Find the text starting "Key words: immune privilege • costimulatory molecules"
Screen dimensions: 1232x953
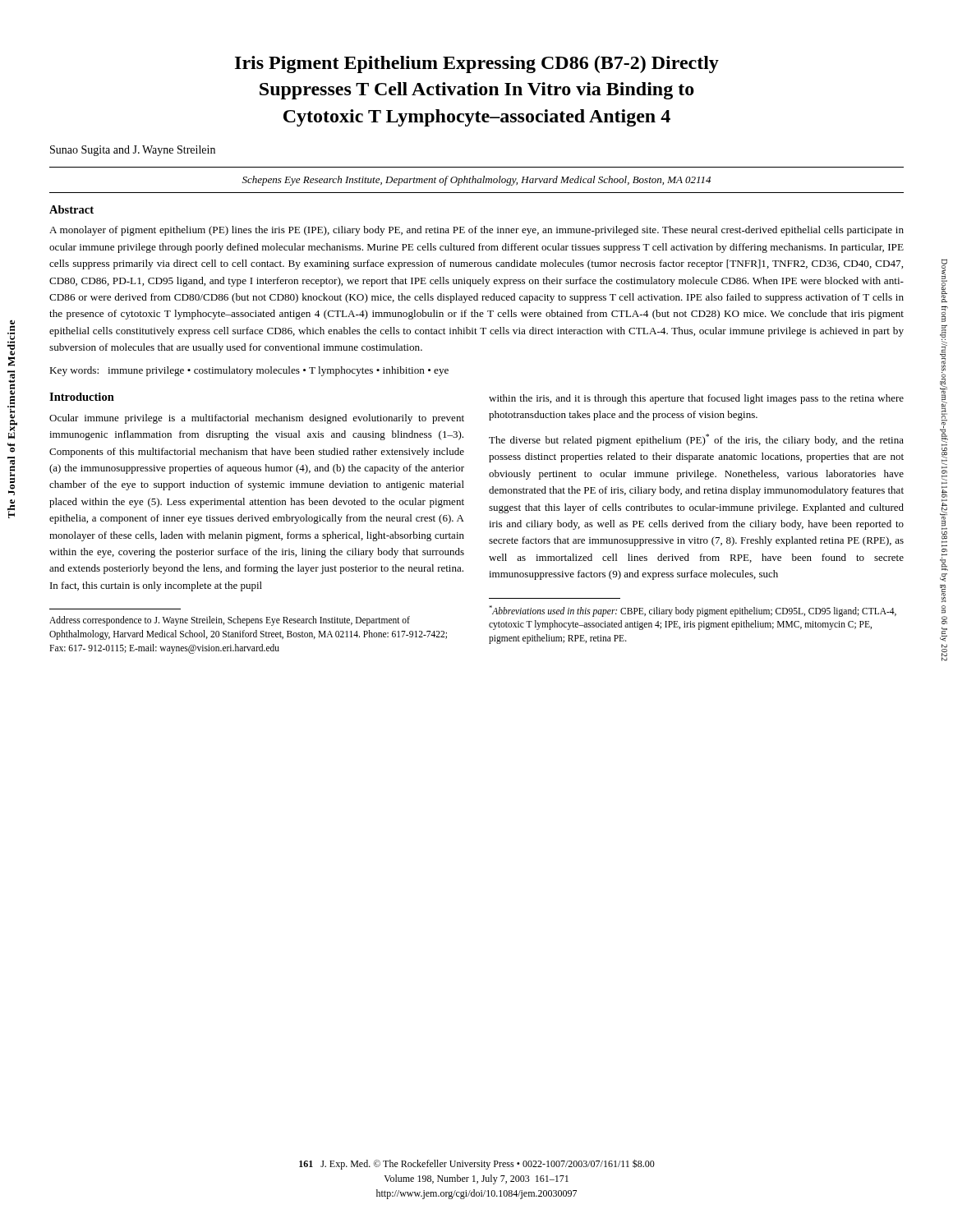(249, 370)
